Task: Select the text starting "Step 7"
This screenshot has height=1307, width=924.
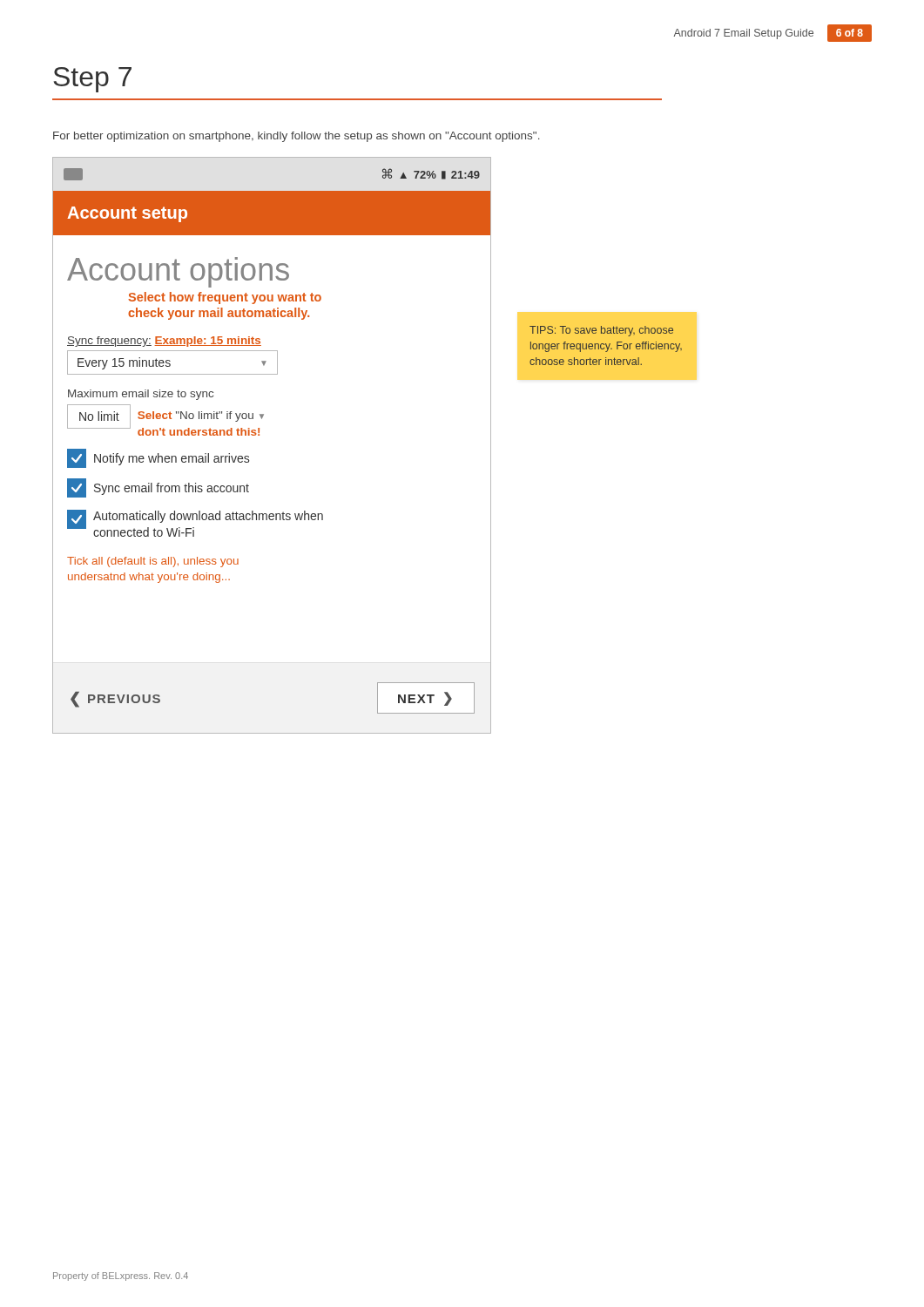Action: coord(92,80)
